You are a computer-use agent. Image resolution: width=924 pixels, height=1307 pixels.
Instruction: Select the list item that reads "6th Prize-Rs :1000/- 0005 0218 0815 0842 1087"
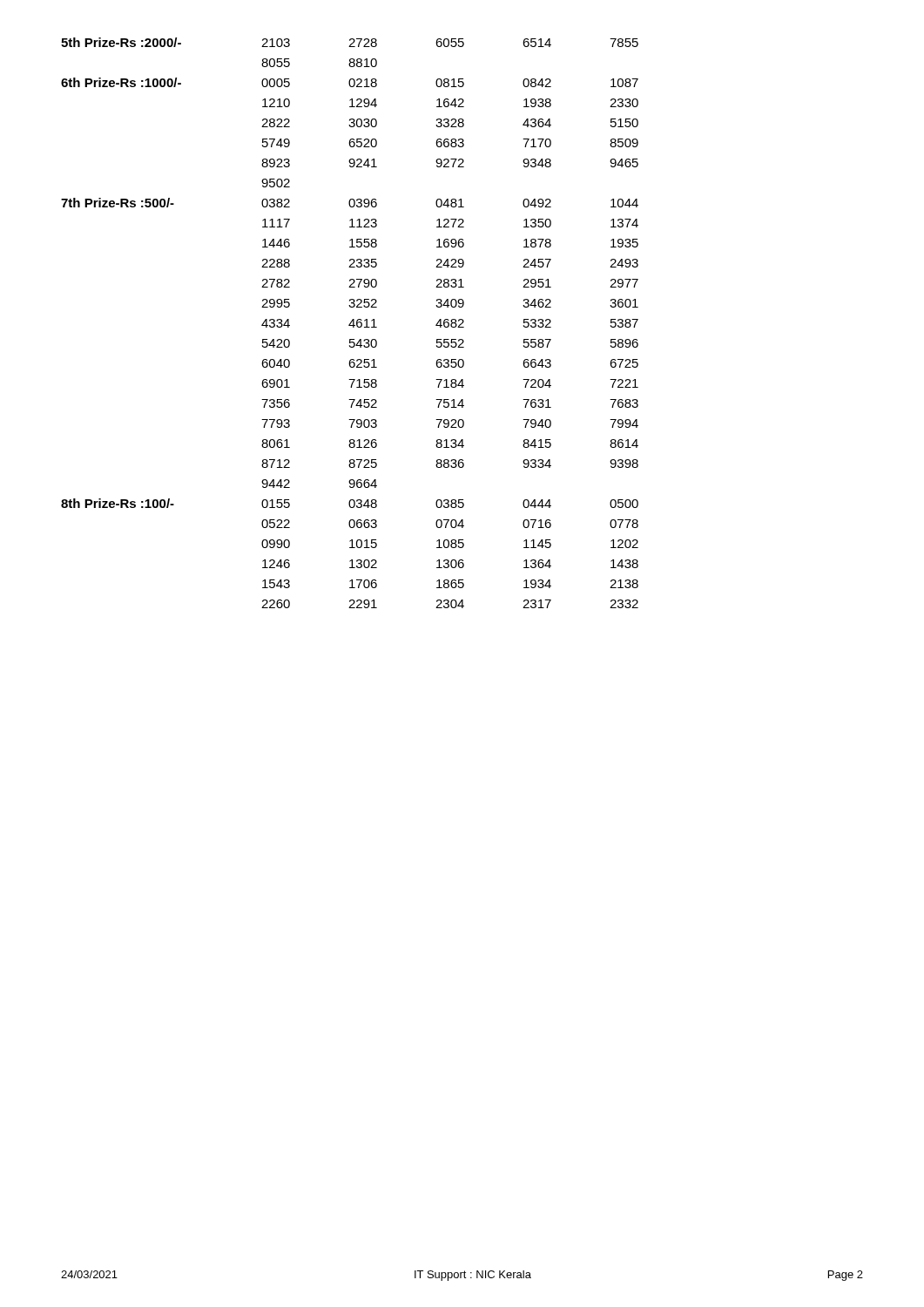coord(462,132)
